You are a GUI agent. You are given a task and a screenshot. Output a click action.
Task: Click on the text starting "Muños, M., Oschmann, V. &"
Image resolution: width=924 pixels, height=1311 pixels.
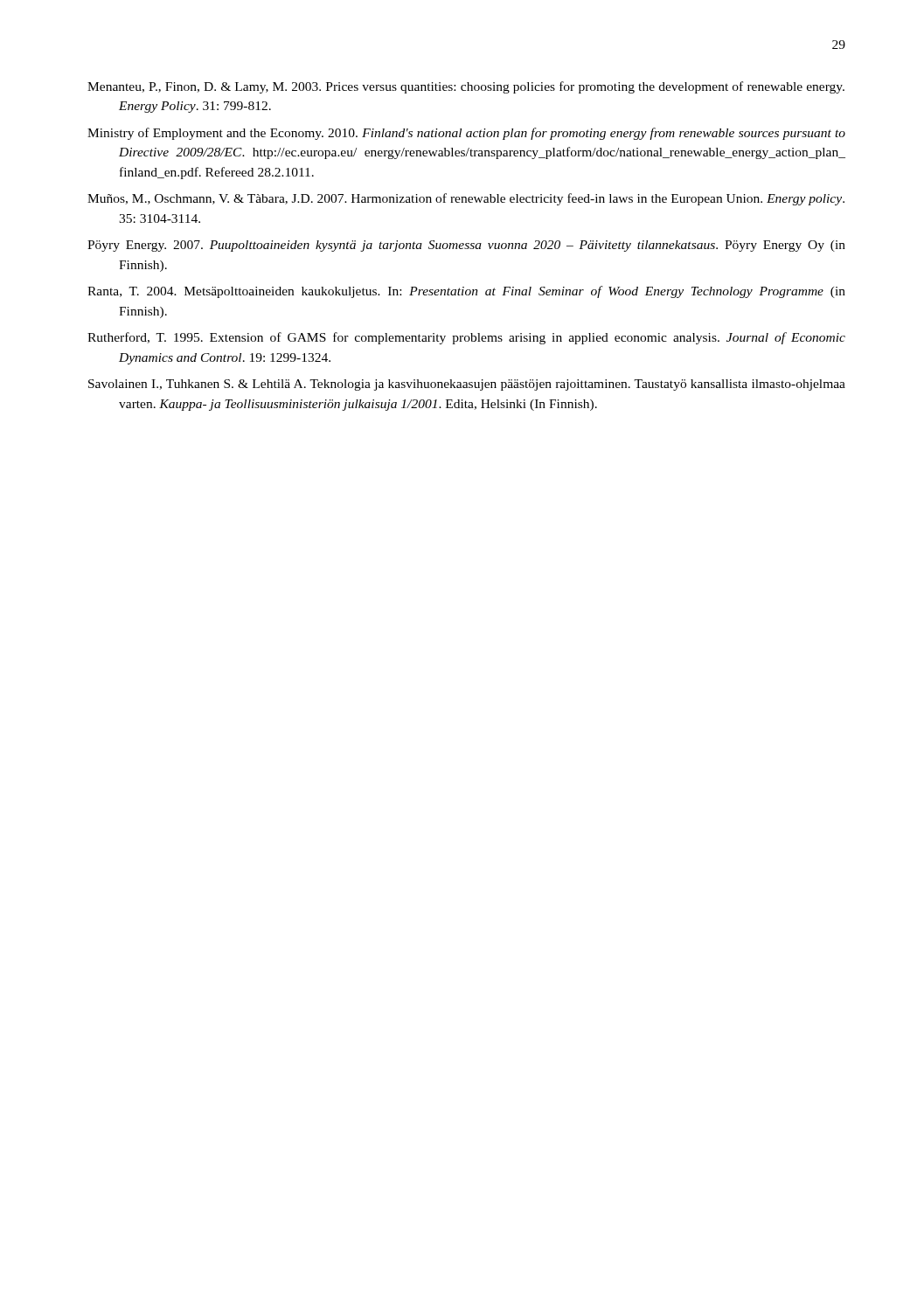click(x=466, y=208)
